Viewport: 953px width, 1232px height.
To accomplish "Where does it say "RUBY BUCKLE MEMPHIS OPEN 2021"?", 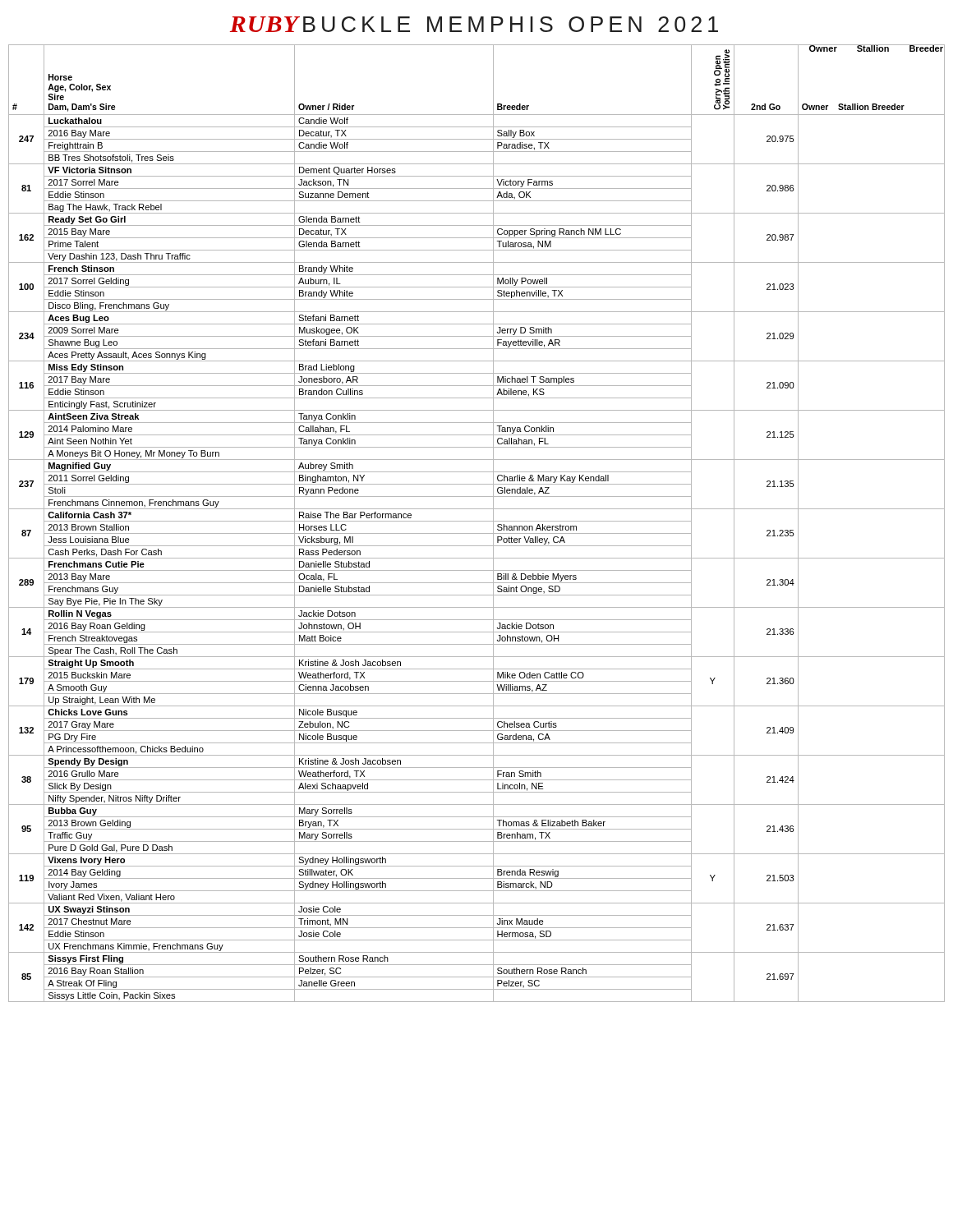I will click(476, 23).
